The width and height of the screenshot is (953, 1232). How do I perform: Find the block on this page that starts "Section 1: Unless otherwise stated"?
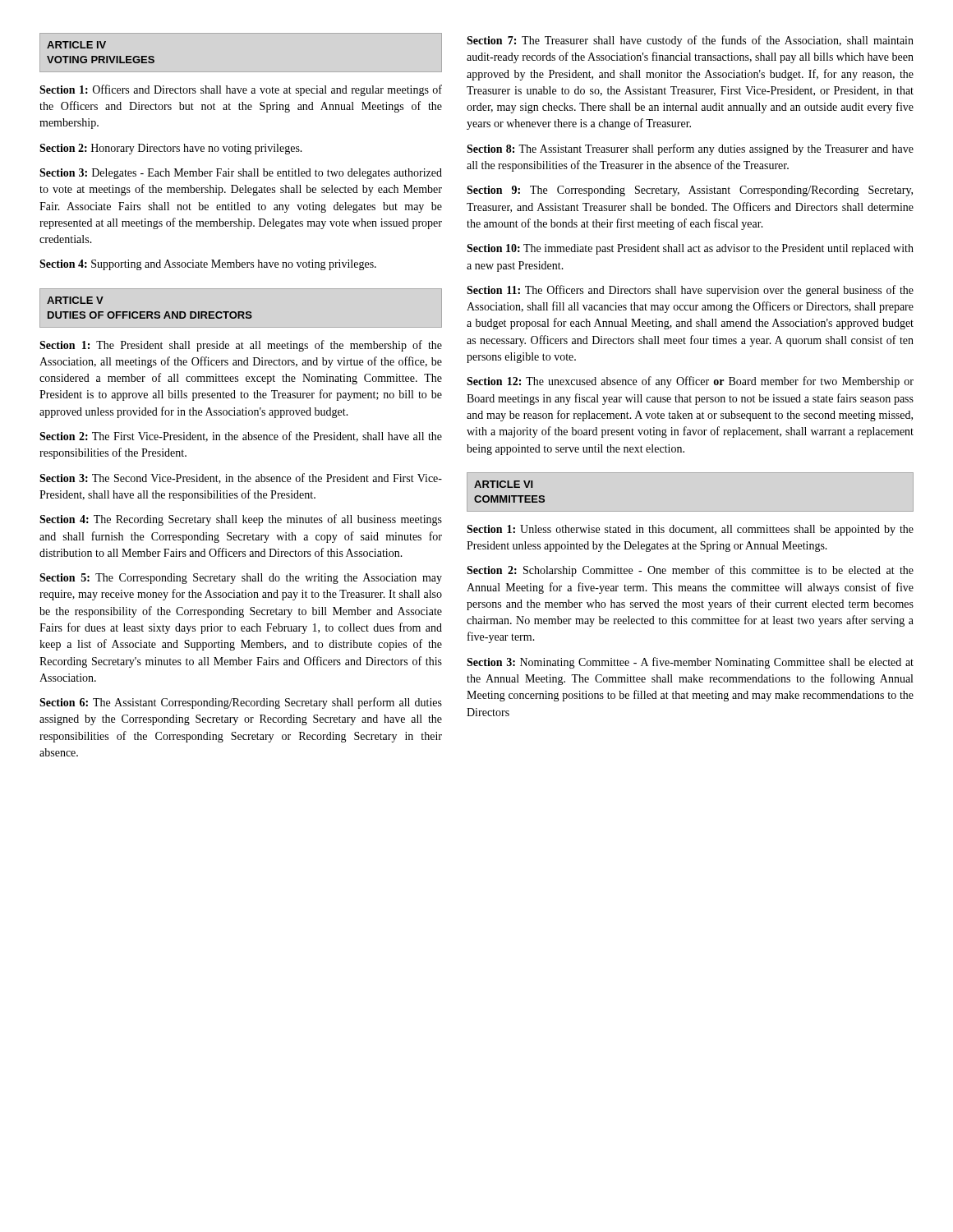(x=690, y=538)
